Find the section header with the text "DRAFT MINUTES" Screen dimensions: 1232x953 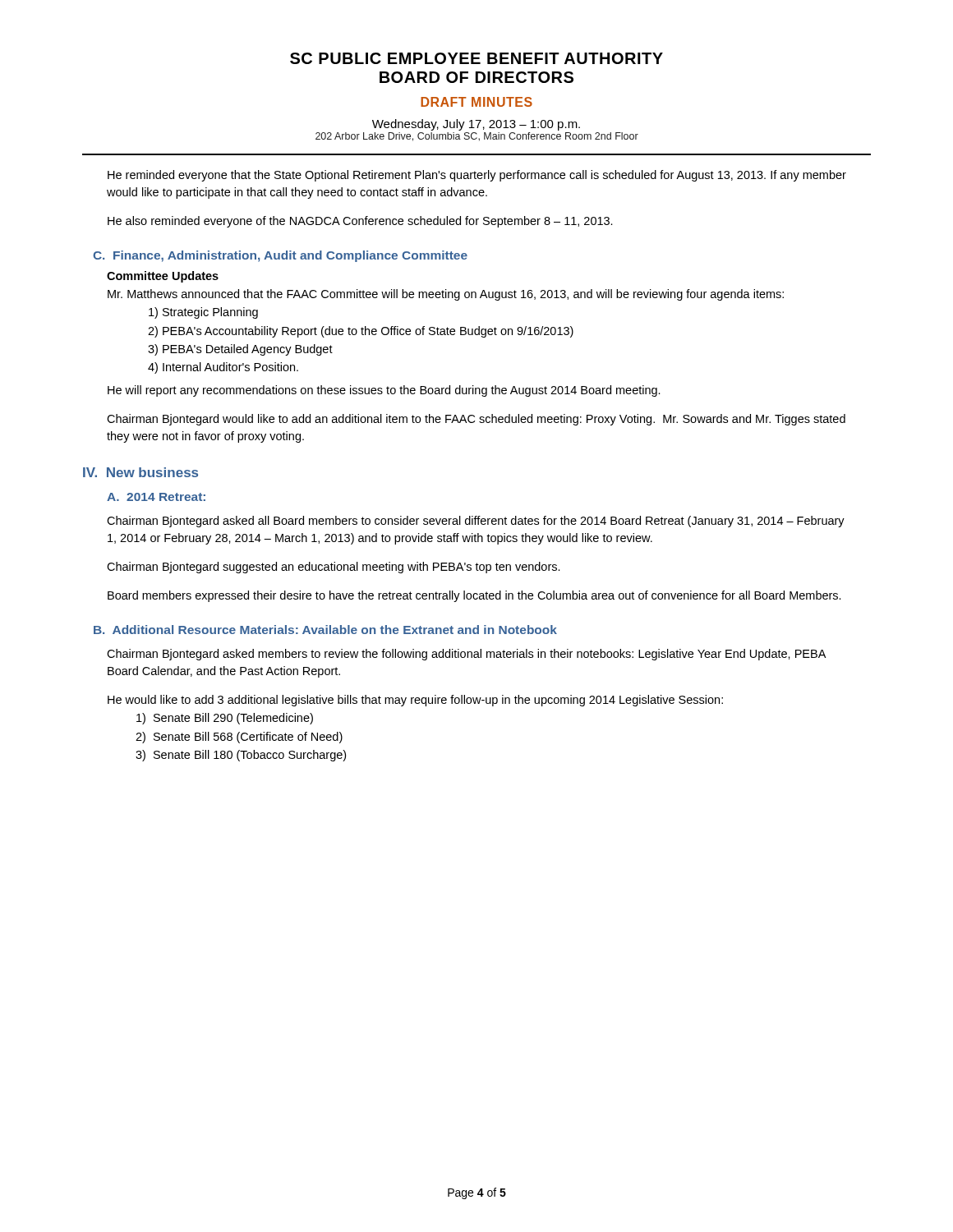click(x=476, y=102)
